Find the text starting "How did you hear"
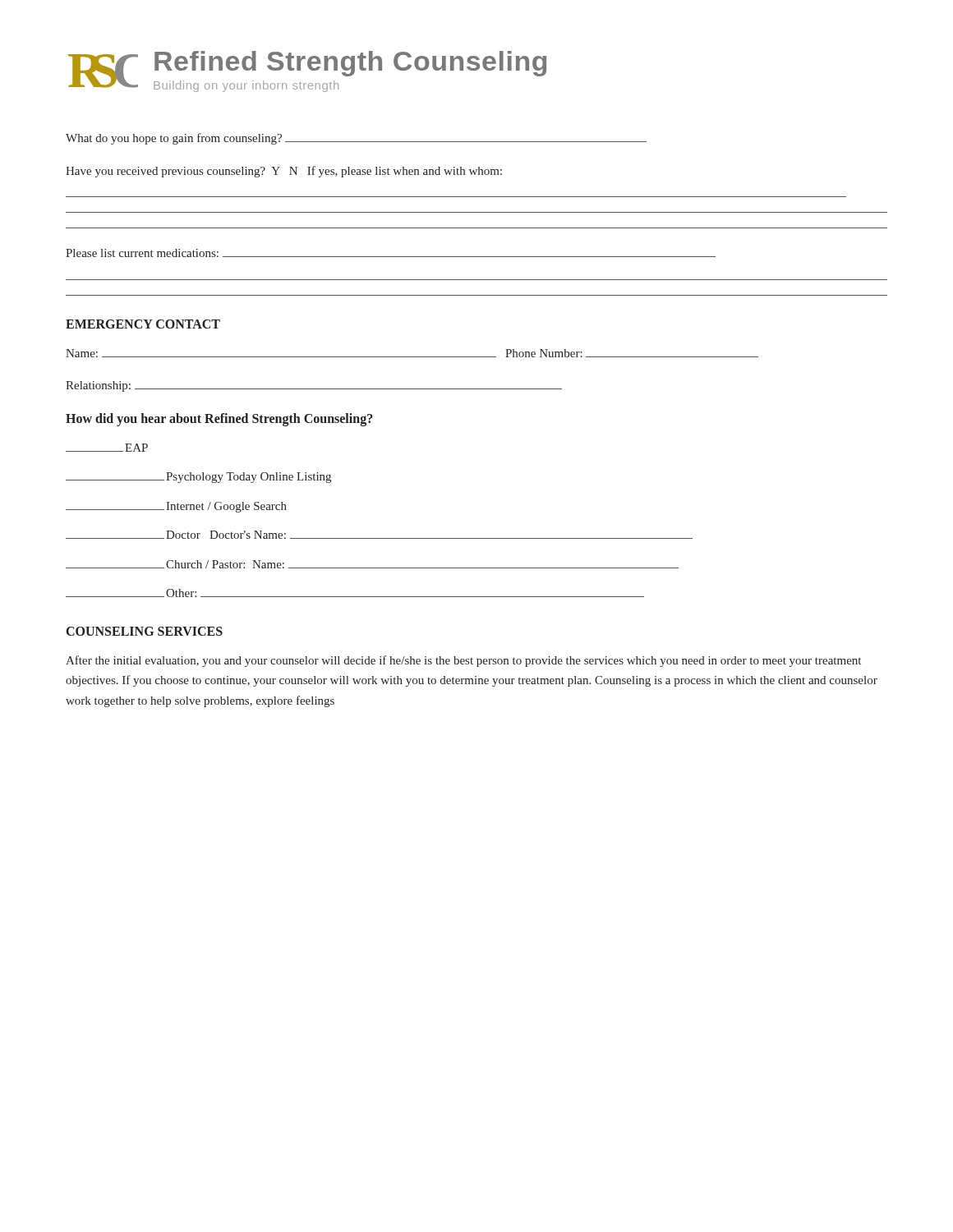953x1232 pixels. coord(219,418)
